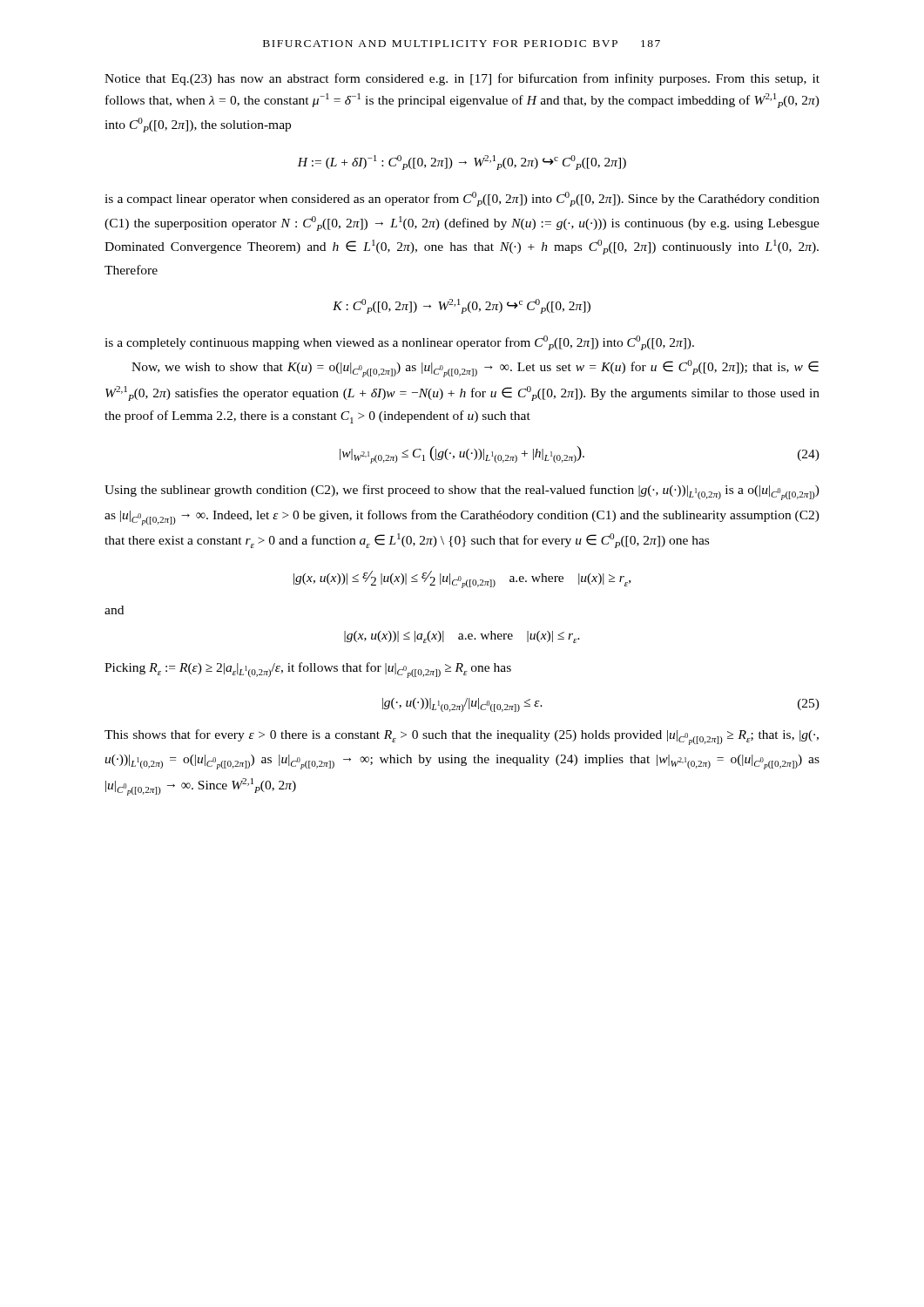The image size is (924, 1307).
Task: Find the block on this page that starts "Now, we wish to show that K(u) ="
Action: (x=462, y=391)
